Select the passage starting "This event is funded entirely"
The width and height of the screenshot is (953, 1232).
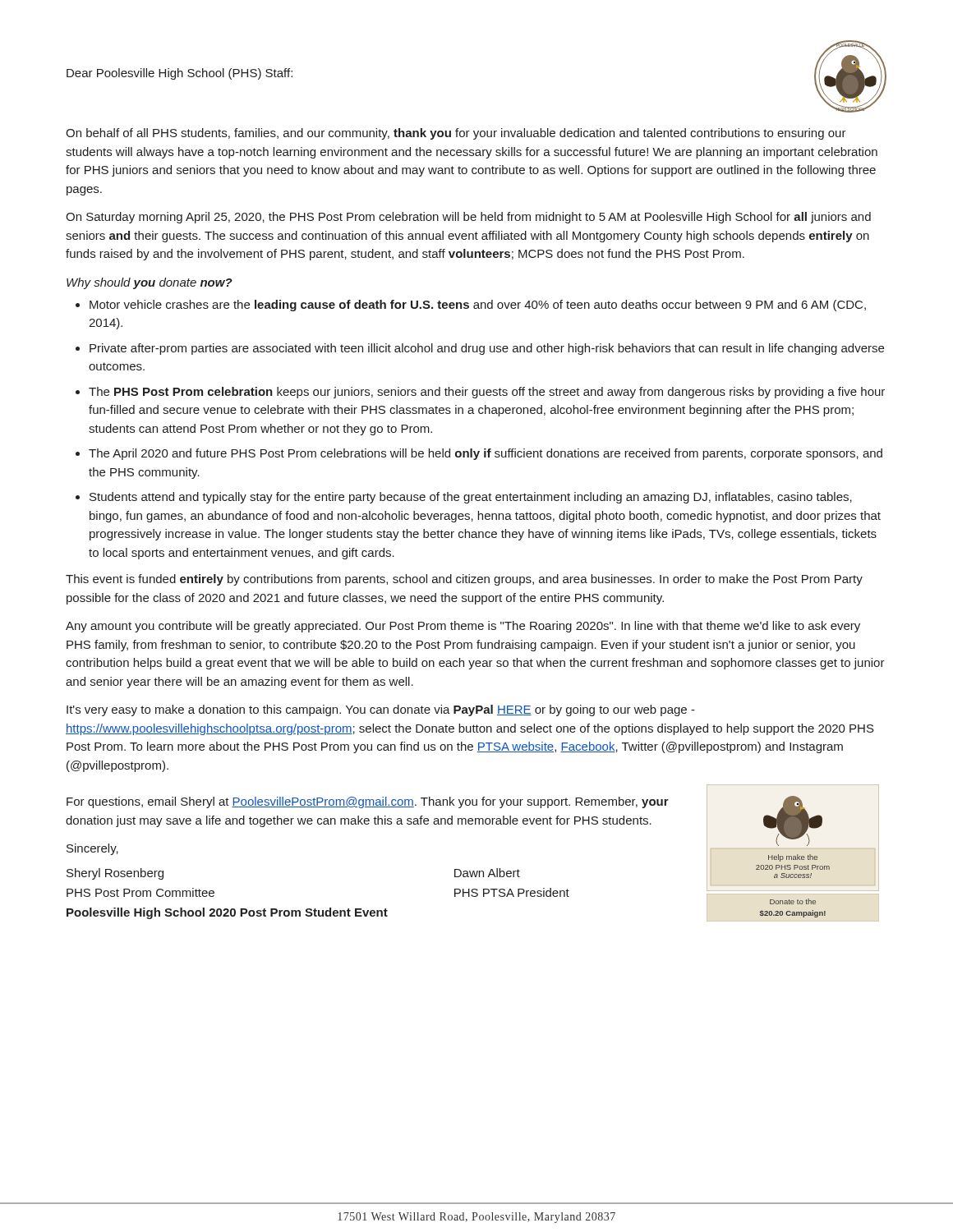pos(464,588)
